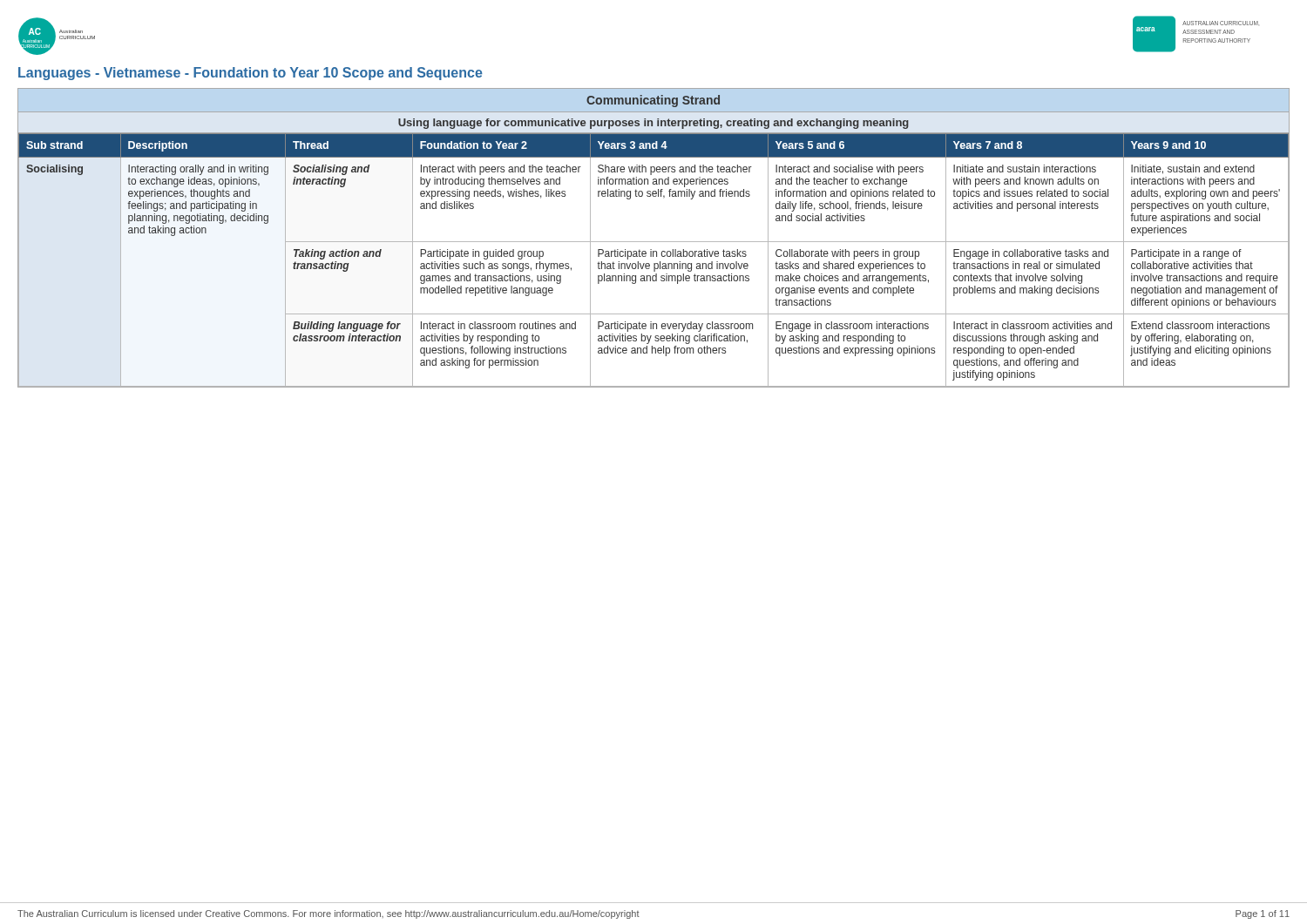Image resolution: width=1307 pixels, height=924 pixels.
Task: Find the title with the text "Languages - Vietnamese"
Action: point(250,73)
